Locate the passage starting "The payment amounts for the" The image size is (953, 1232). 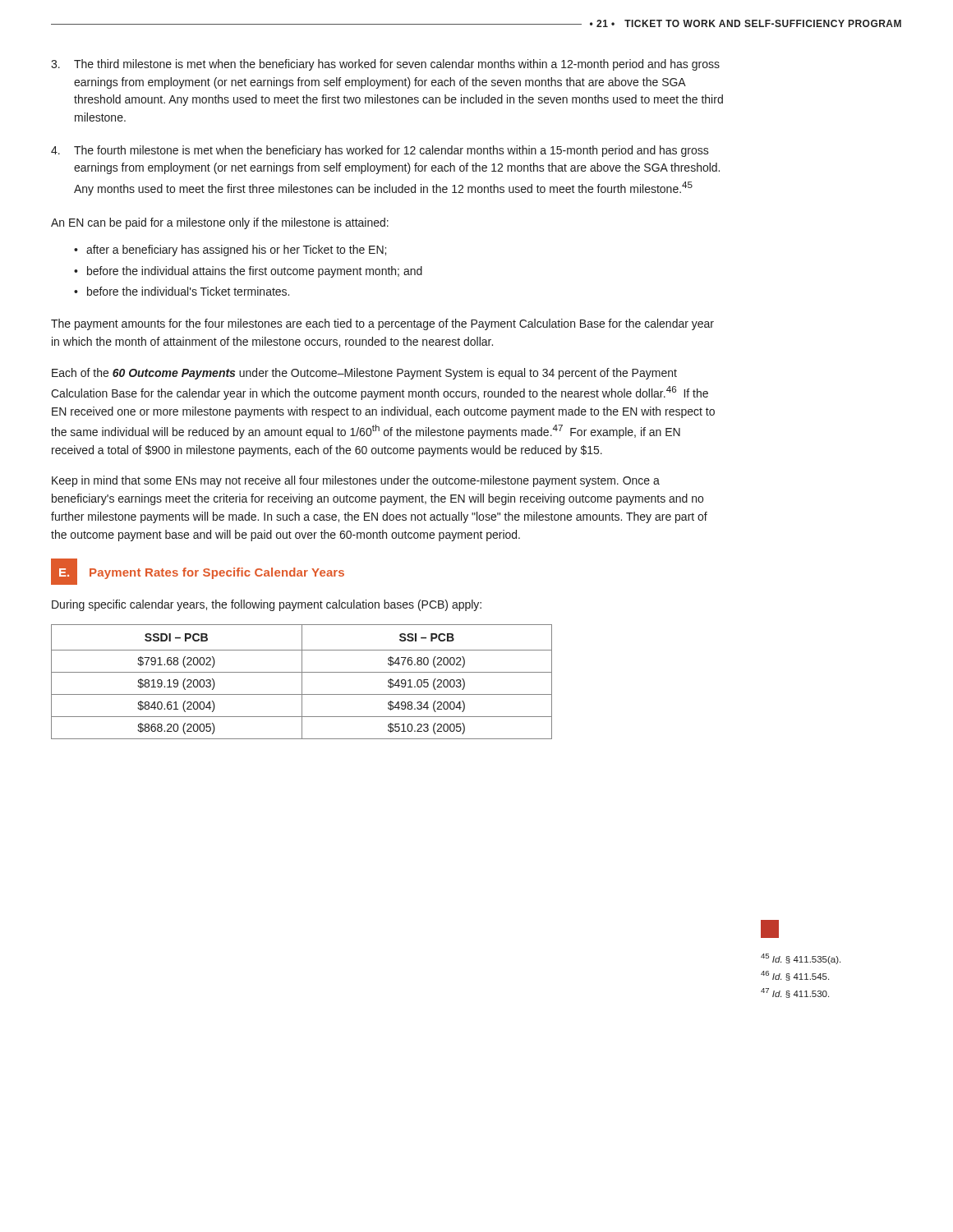[x=382, y=333]
